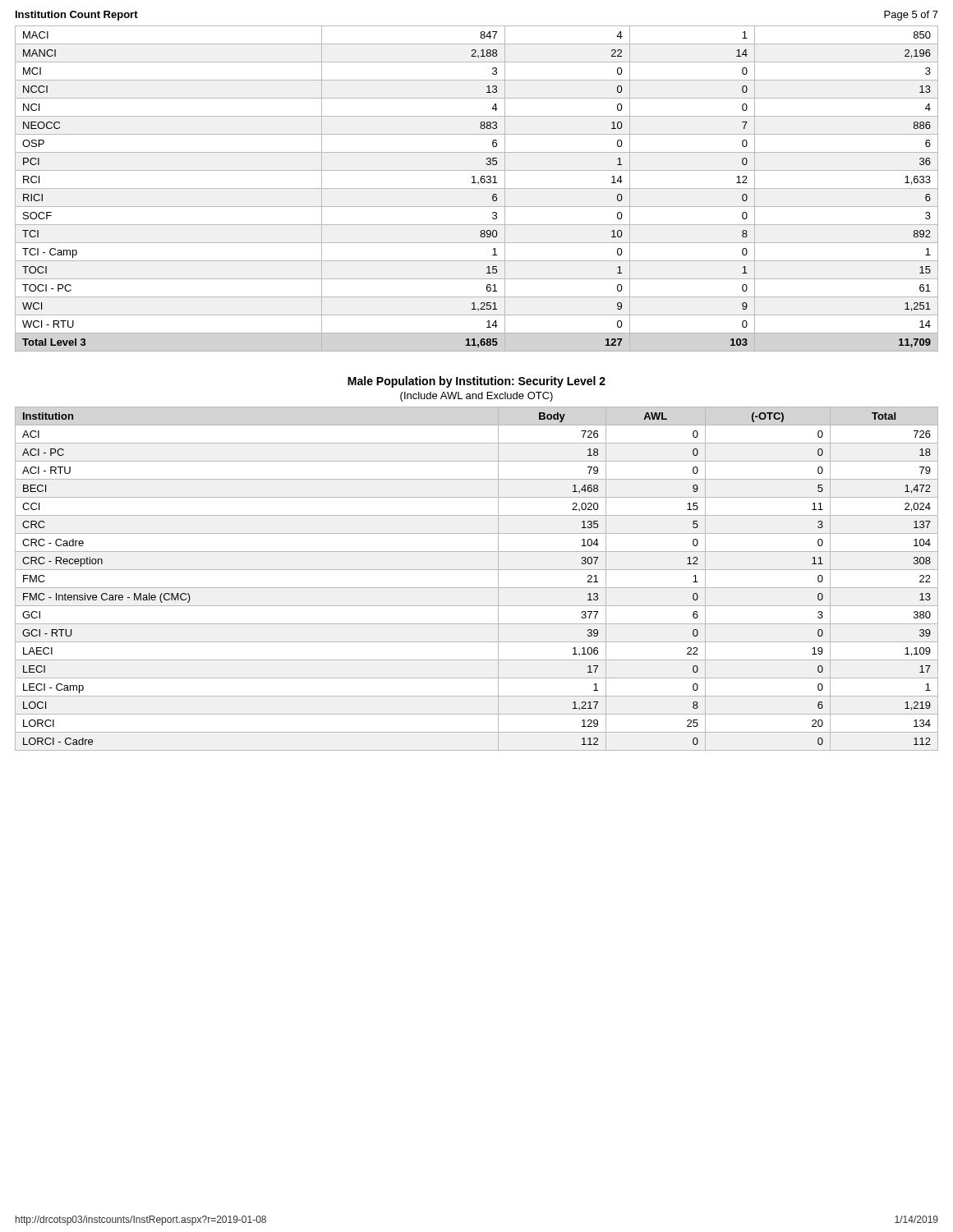Select the section header containing "(Include AWL and Exclude OTC)"
The width and height of the screenshot is (953, 1232).
point(476,395)
